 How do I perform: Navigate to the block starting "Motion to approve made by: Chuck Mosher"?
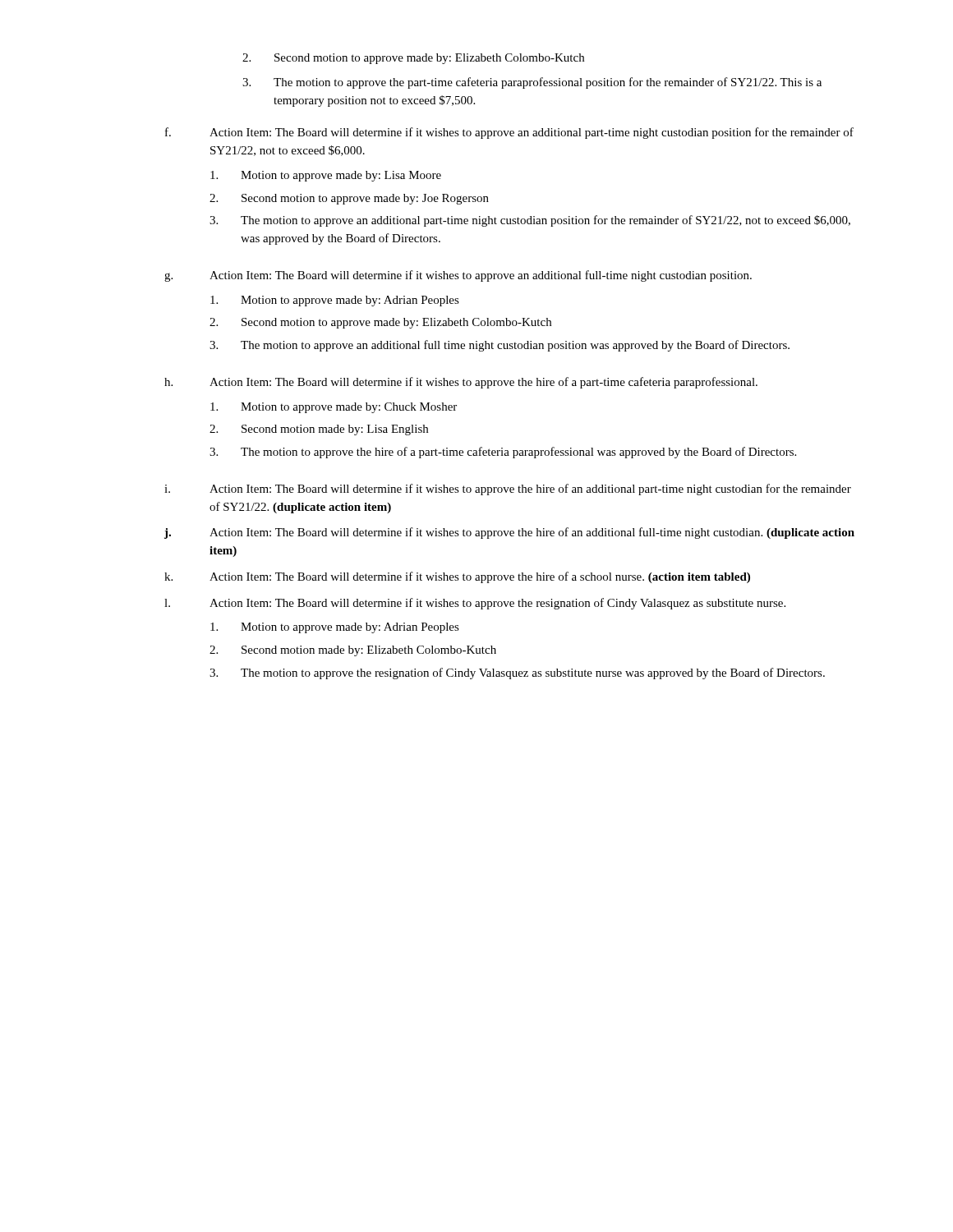334,408
